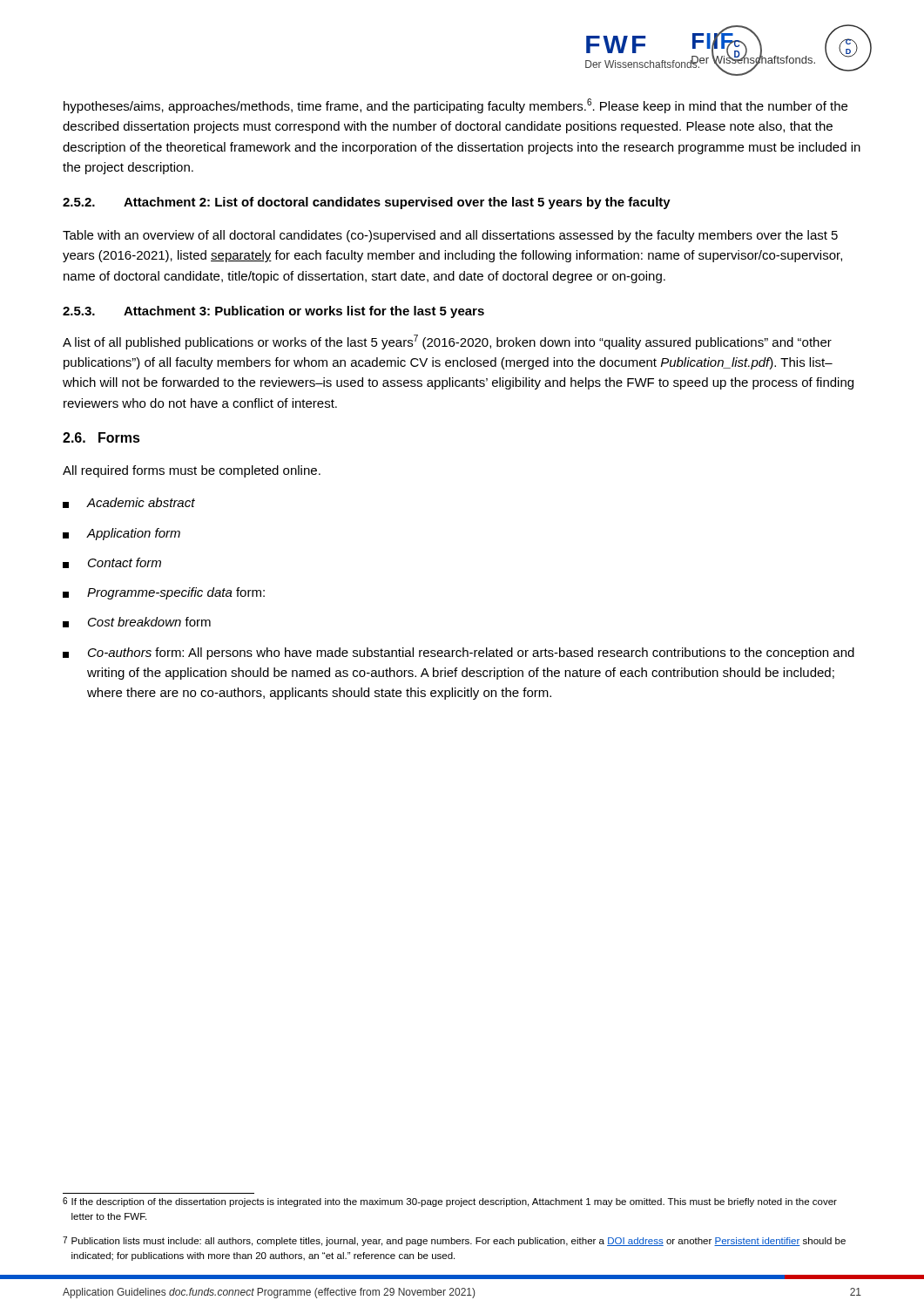Locate the block of text that opens with "A list of"
The height and width of the screenshot is (1307, 924).
459,372
